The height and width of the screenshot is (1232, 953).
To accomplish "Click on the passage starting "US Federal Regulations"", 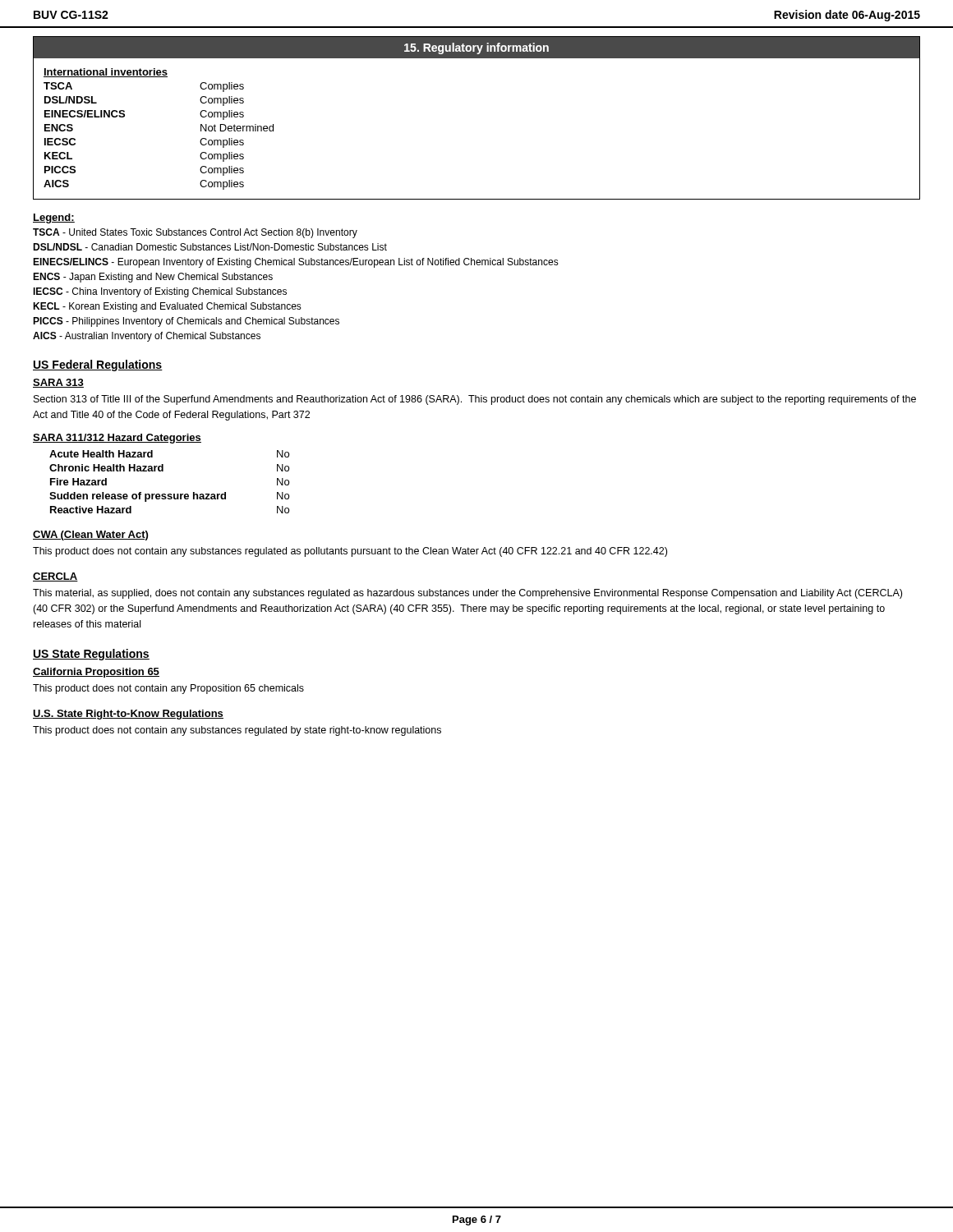I will pyautogui.click(x=97, y=365).
